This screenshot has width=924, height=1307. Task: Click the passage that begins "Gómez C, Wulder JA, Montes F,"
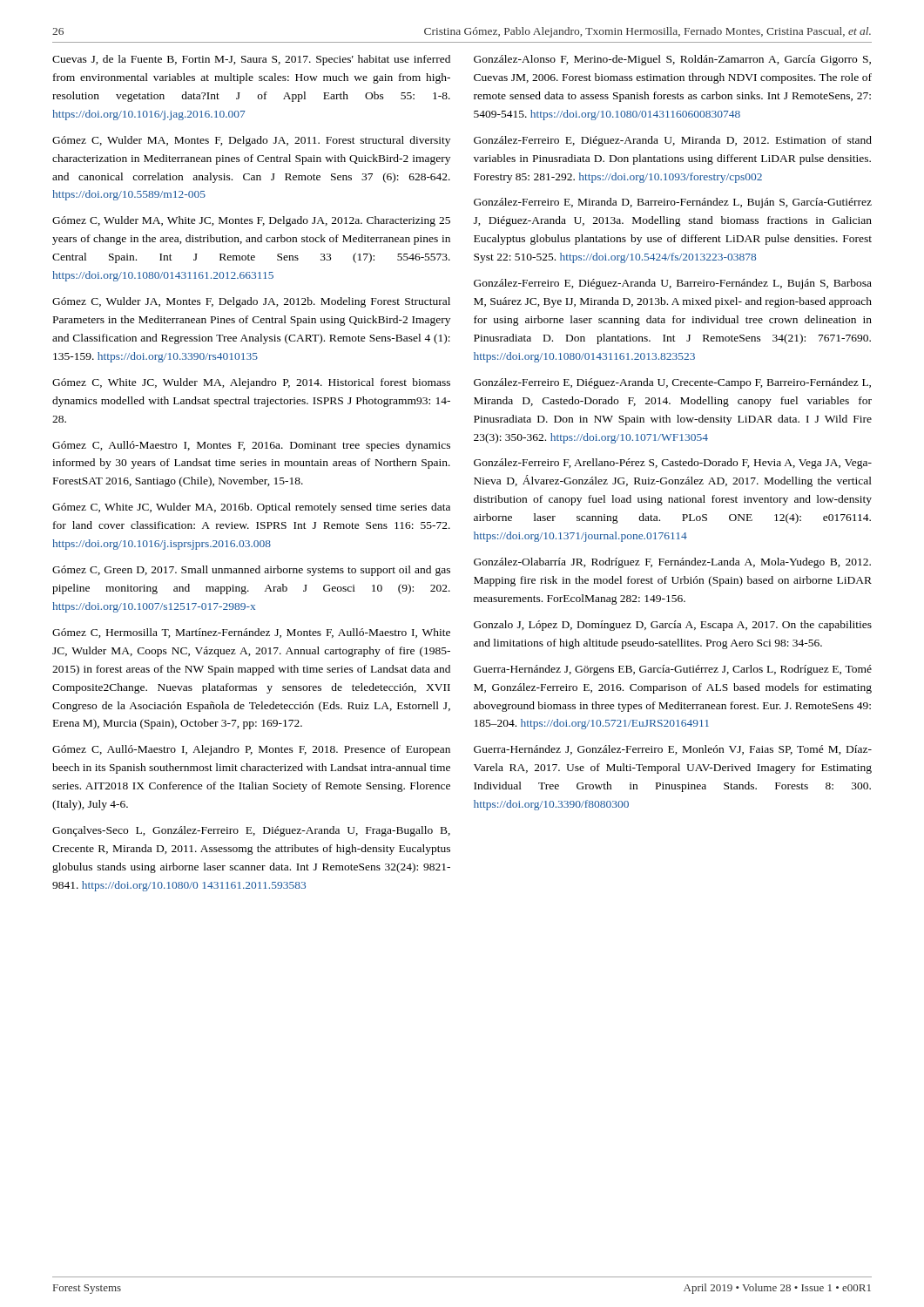point(251,328)
